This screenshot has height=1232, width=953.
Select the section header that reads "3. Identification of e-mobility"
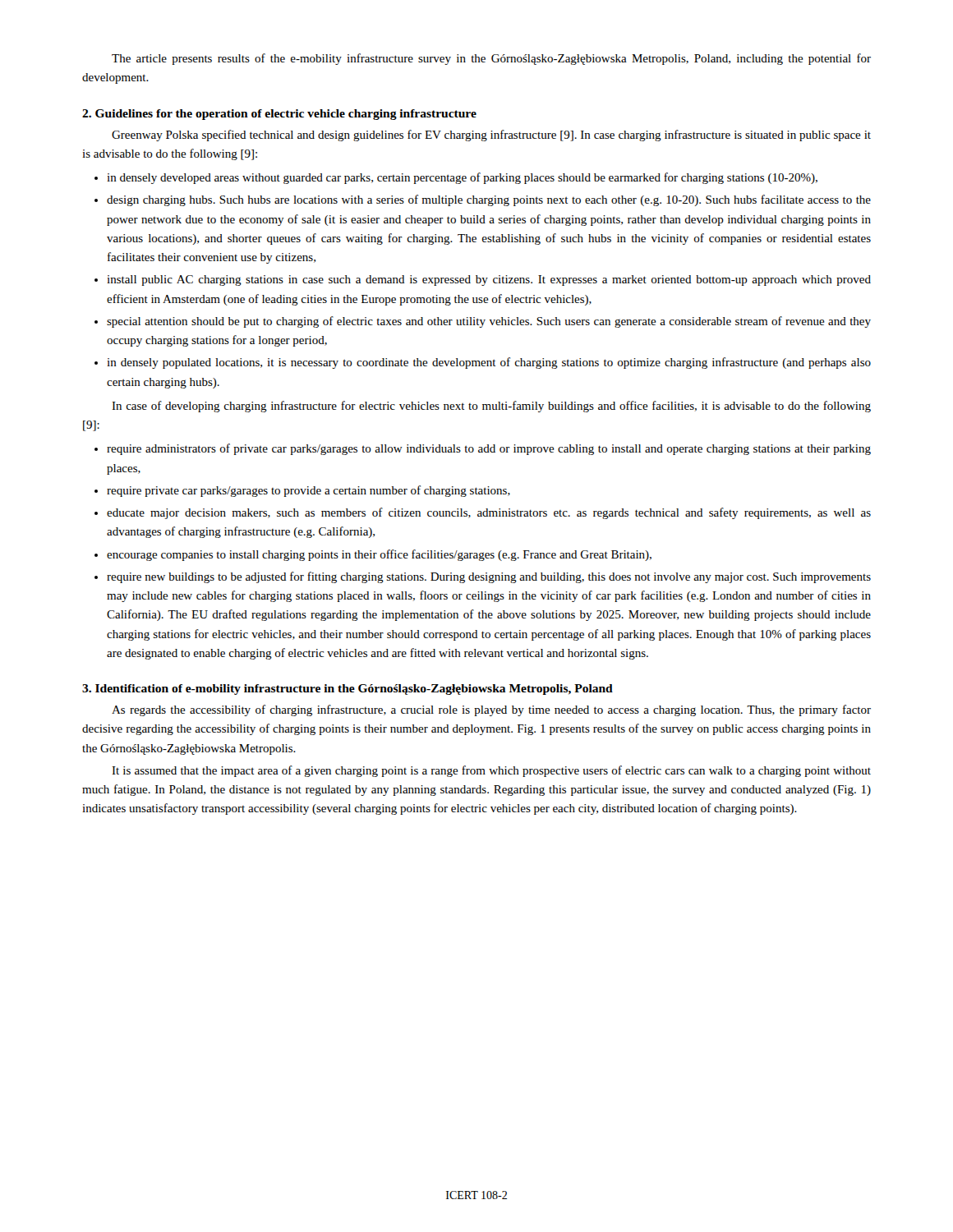point(347,688)
